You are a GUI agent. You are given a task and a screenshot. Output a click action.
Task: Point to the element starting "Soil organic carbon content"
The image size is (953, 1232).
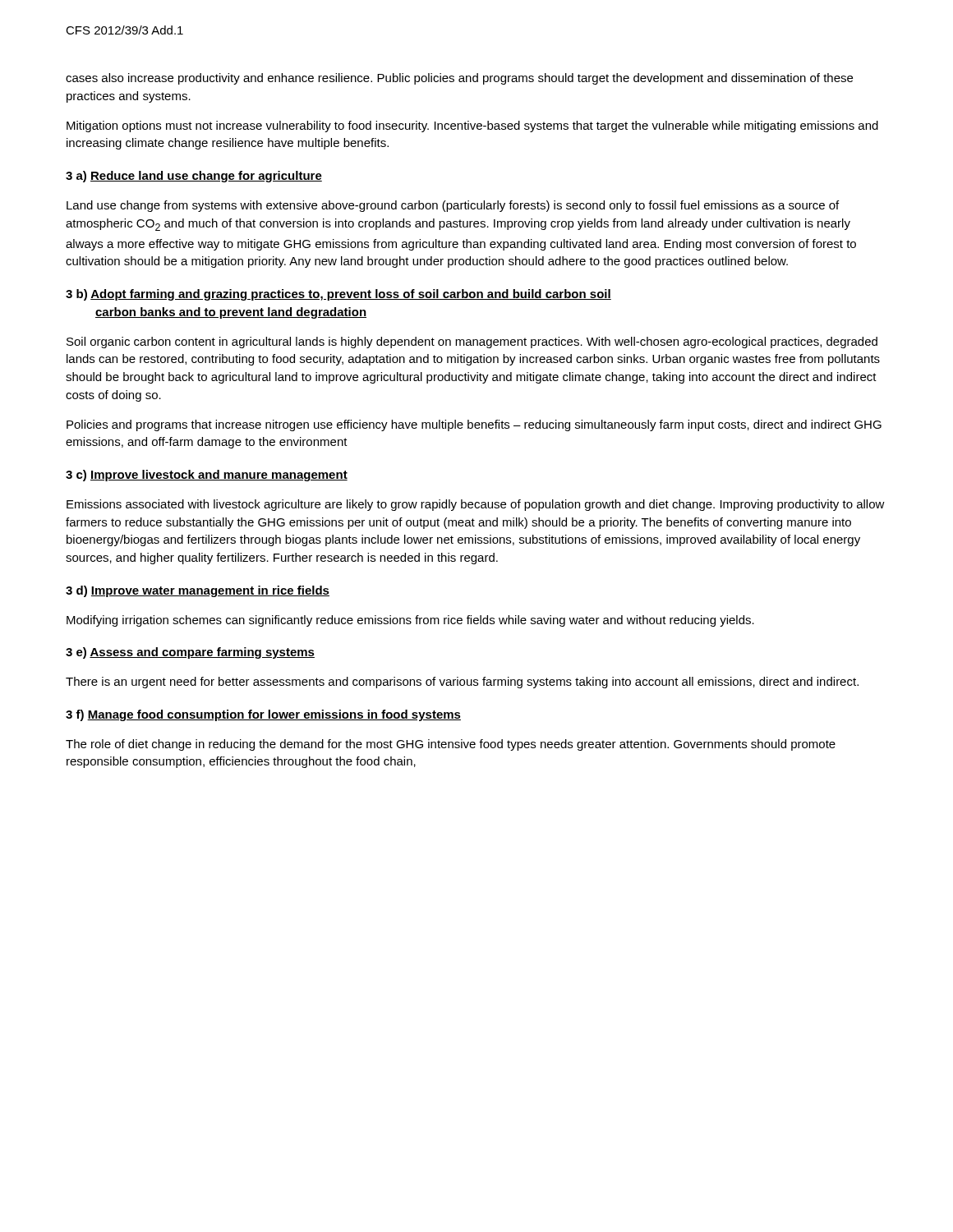473,368
